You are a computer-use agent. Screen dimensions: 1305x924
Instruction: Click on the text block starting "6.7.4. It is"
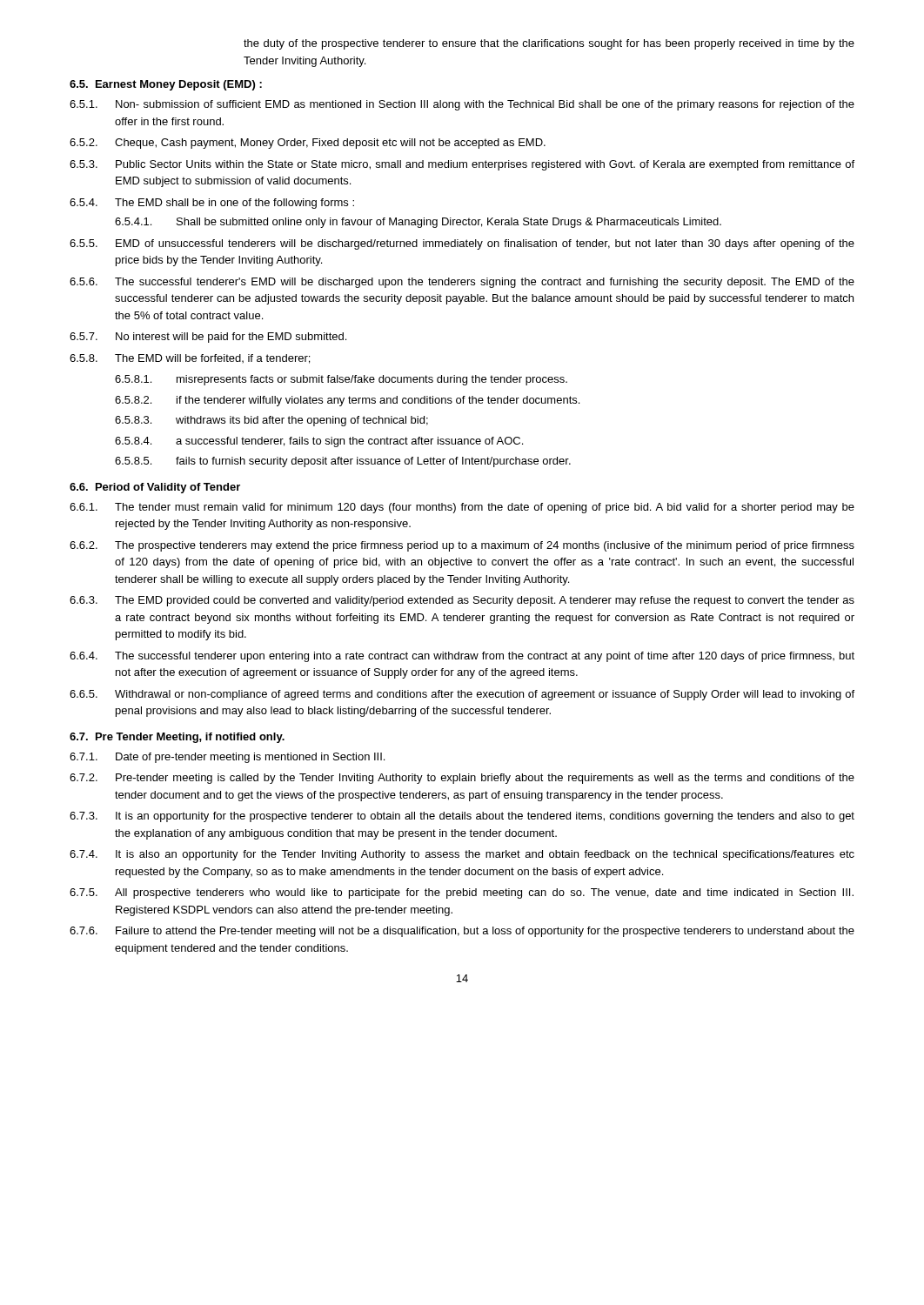click(462, 863)
